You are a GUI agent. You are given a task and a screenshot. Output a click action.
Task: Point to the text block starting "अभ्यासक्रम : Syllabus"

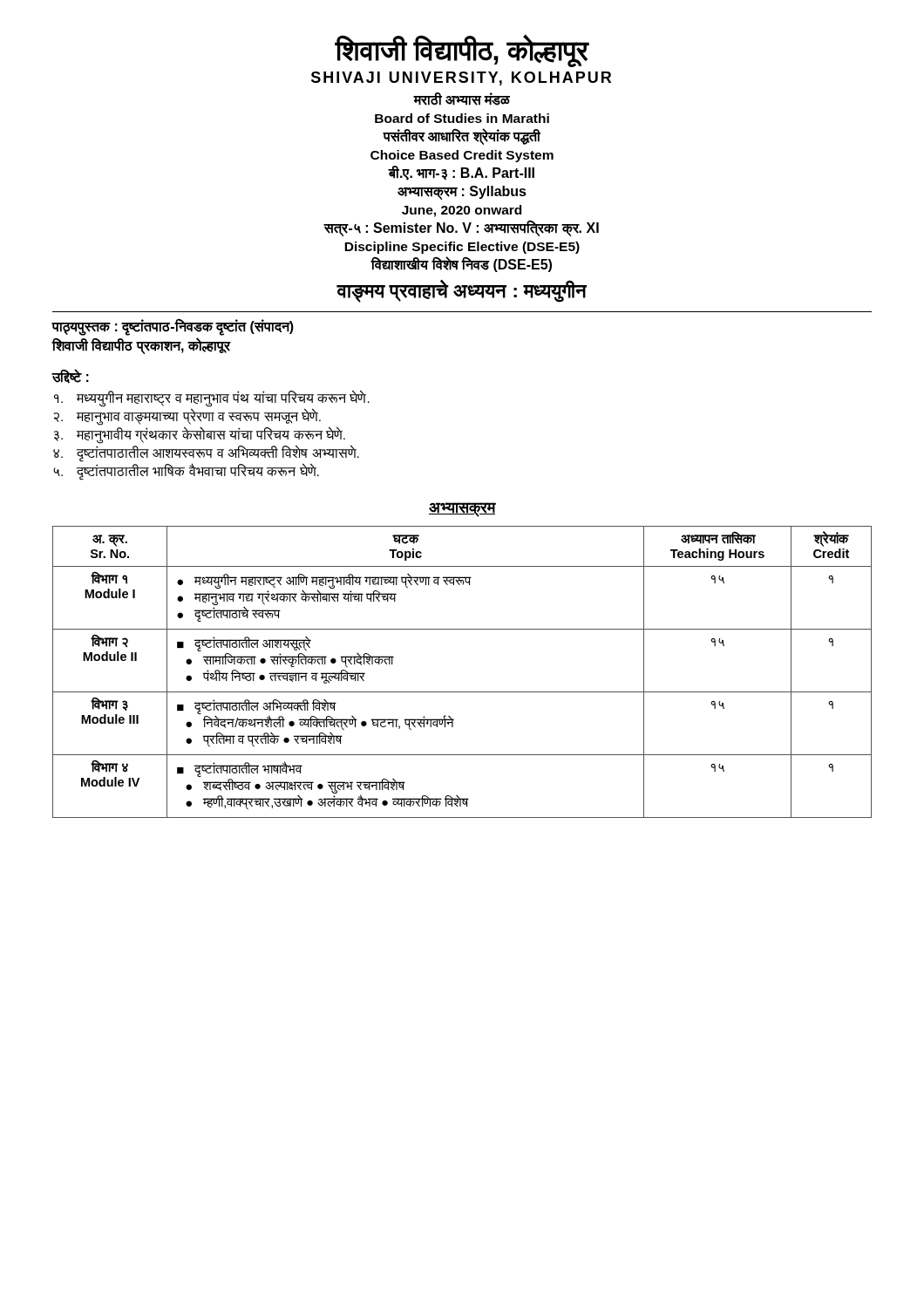point(462,191)
